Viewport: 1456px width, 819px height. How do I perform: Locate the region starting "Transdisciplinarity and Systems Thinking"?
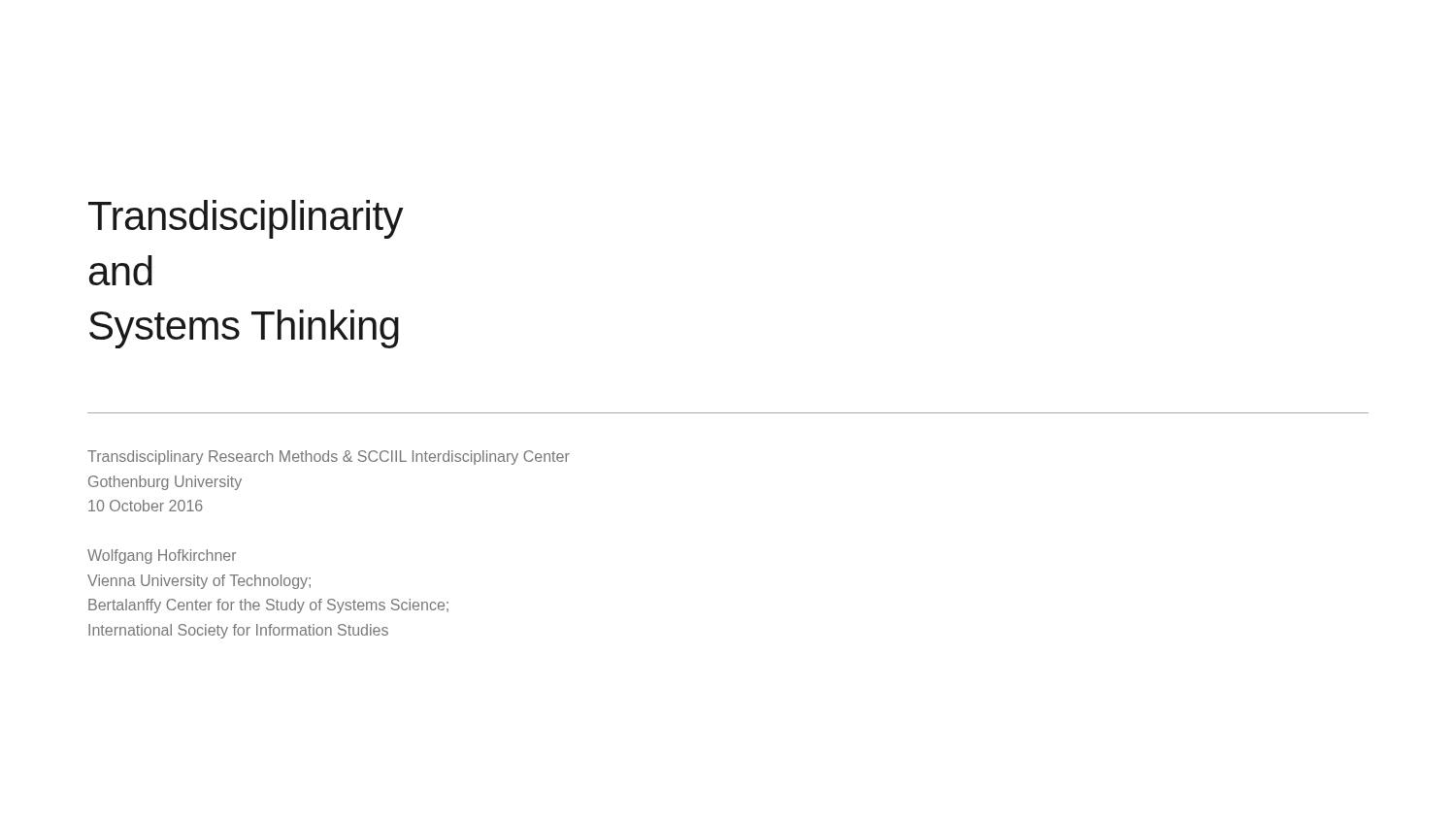246,219
